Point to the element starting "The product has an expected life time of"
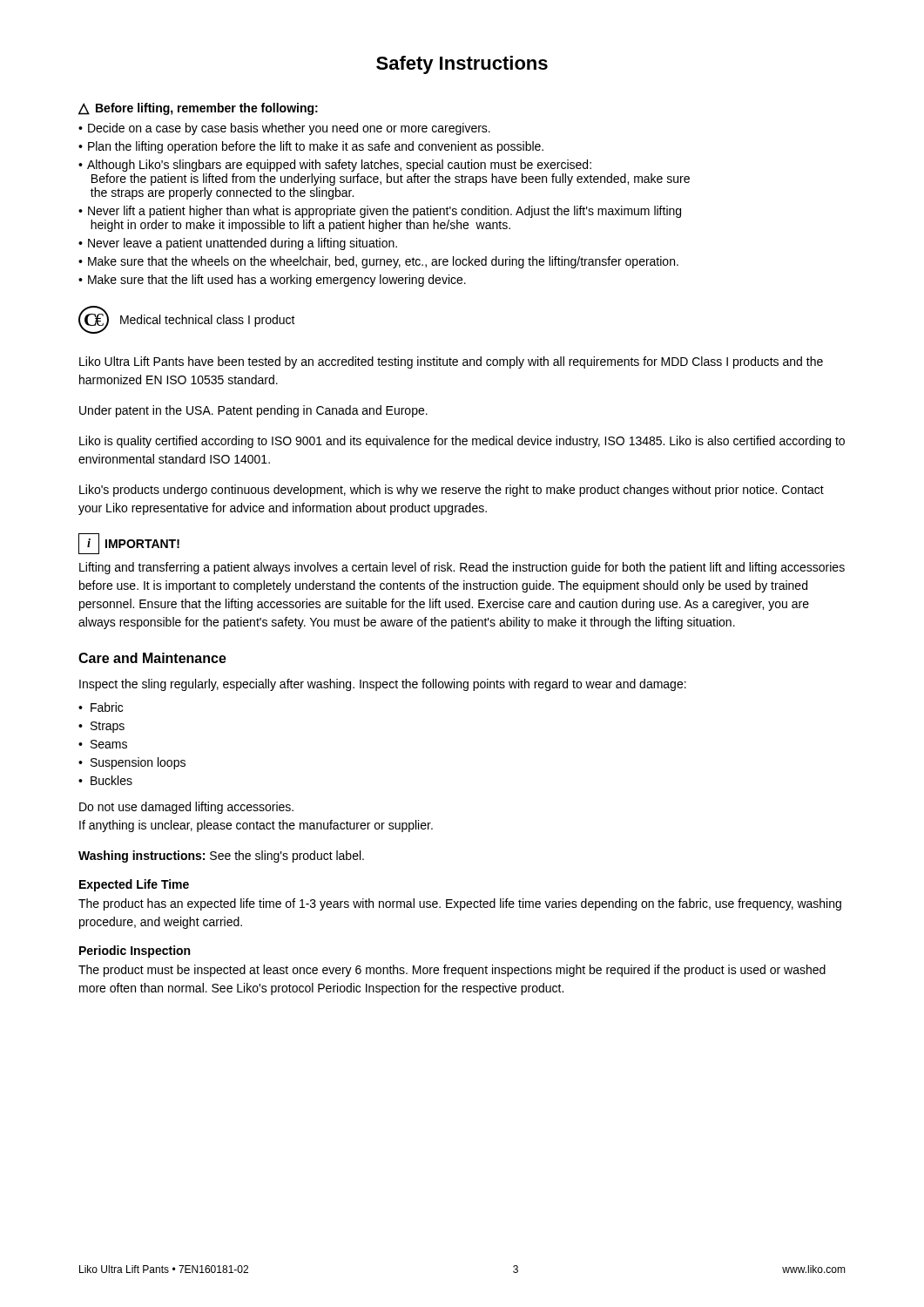The height and width of the screenshot is (1307, 924). pos(460,913)
